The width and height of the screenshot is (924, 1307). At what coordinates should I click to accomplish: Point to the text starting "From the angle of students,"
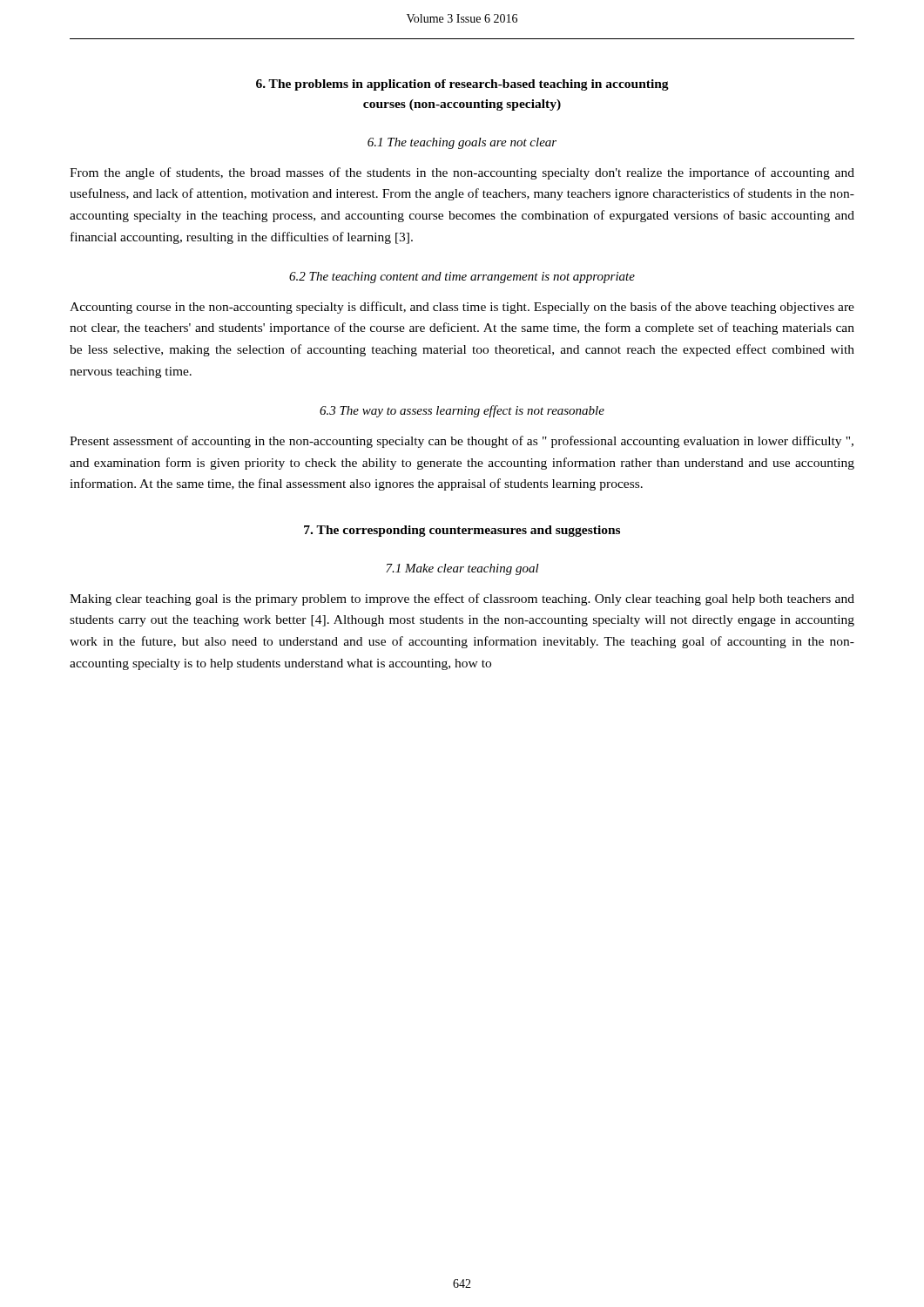click(462, 204)
